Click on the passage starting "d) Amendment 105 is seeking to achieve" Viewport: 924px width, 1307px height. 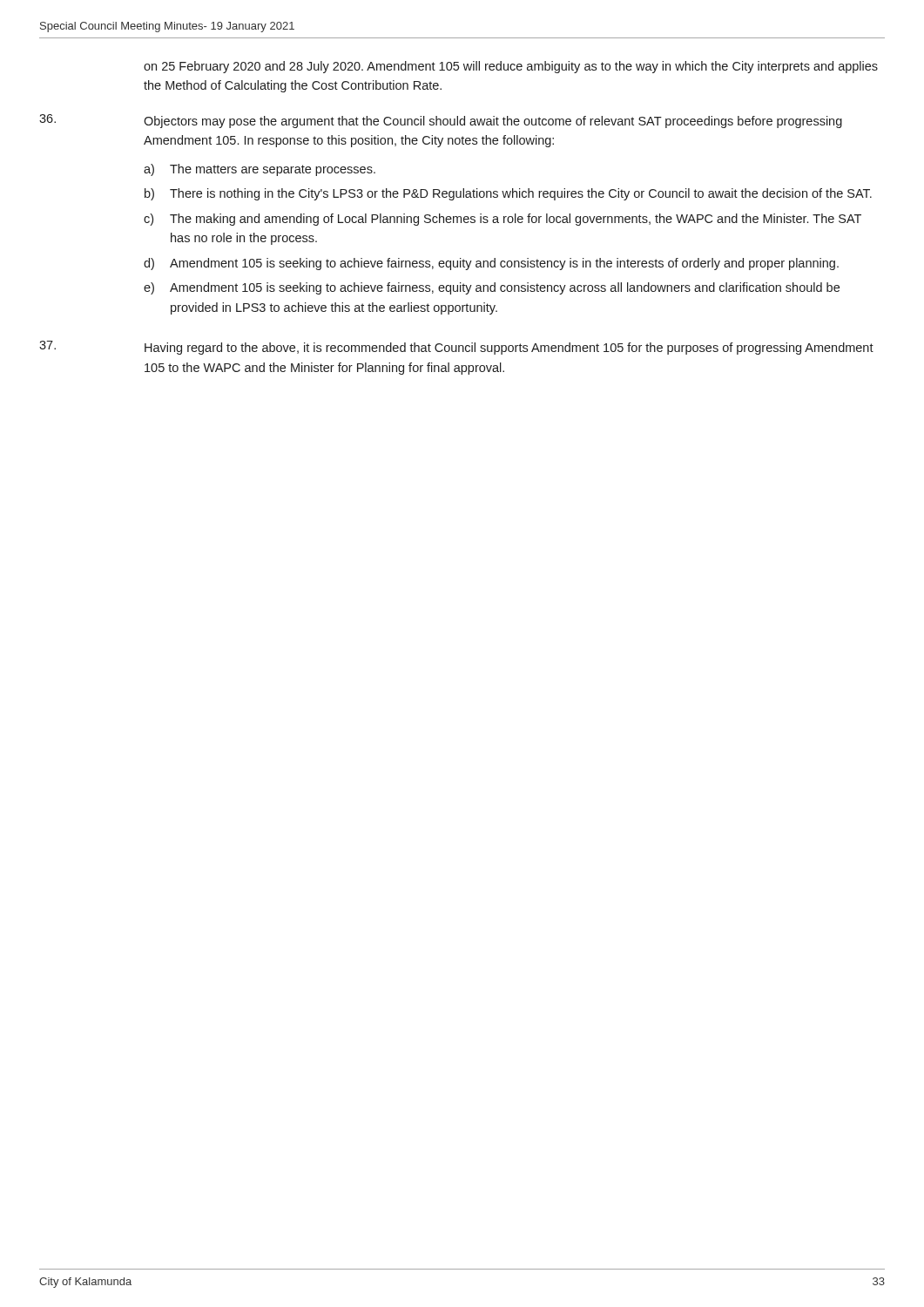point(514,263)
